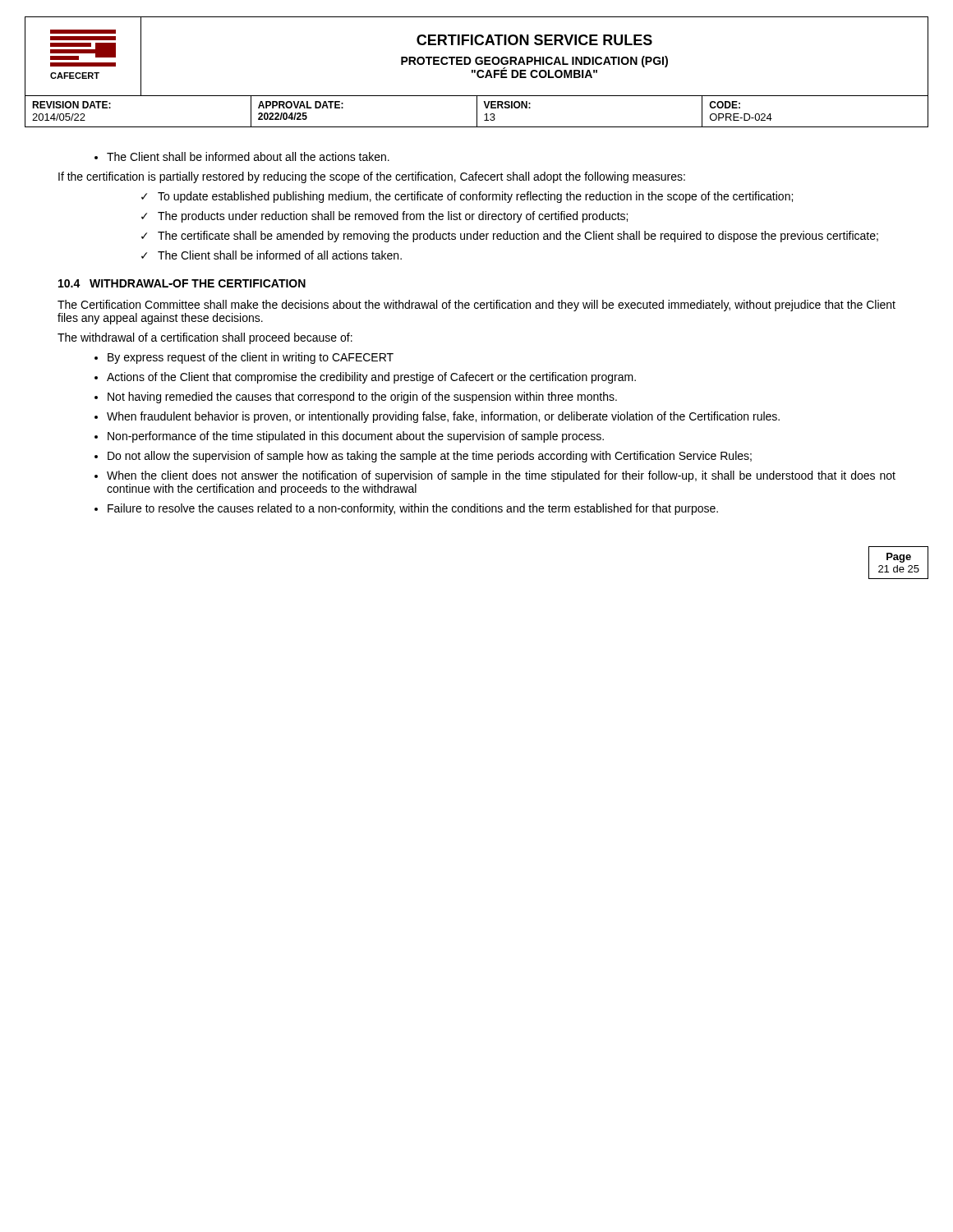Image resolution: width=953 pixels, height=1232 pixels.
Task: Click on the text starting "The certificate shall"
Action: (x=518, y=236)
